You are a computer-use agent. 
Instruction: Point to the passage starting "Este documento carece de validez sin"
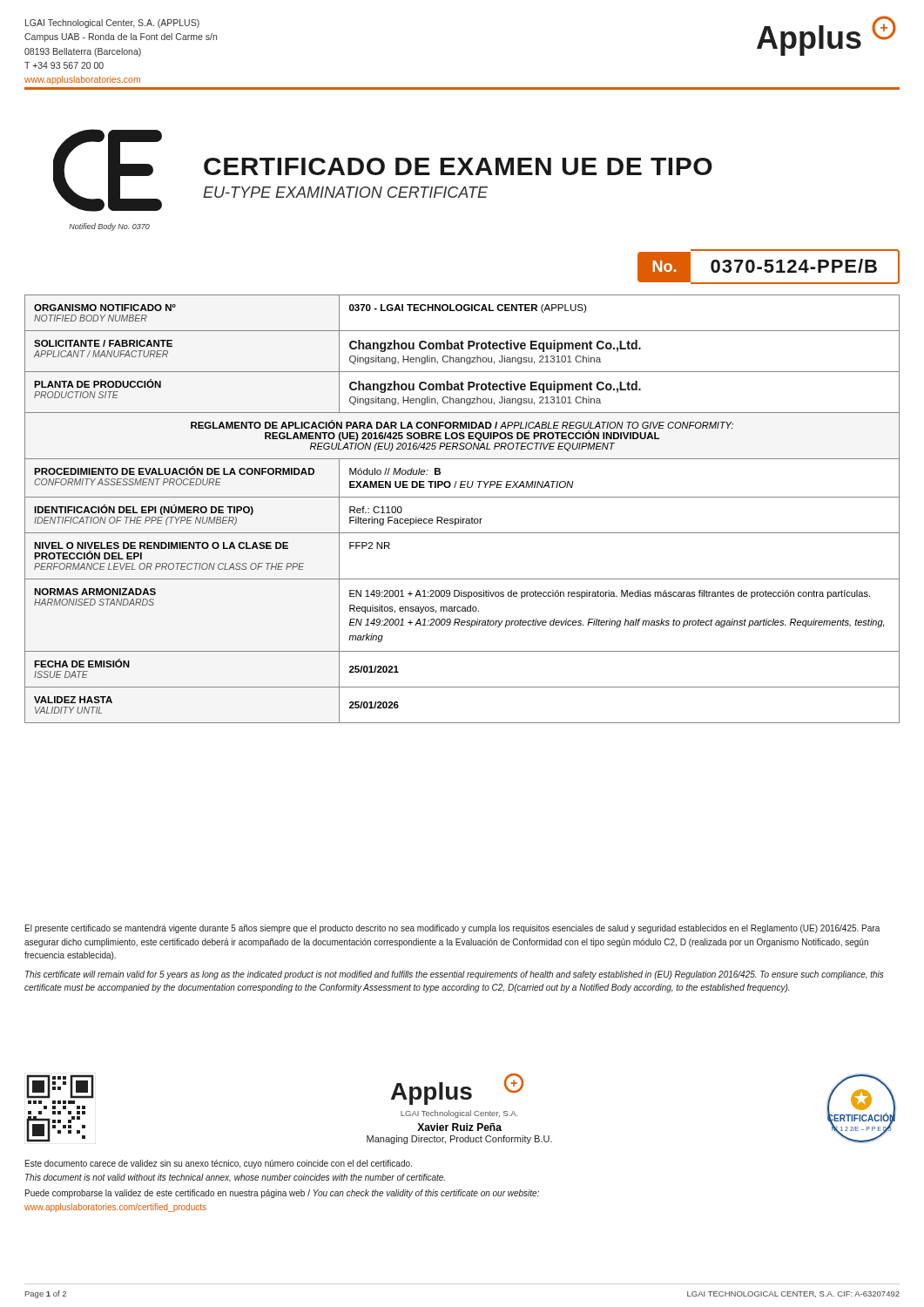pos(235,1170)
